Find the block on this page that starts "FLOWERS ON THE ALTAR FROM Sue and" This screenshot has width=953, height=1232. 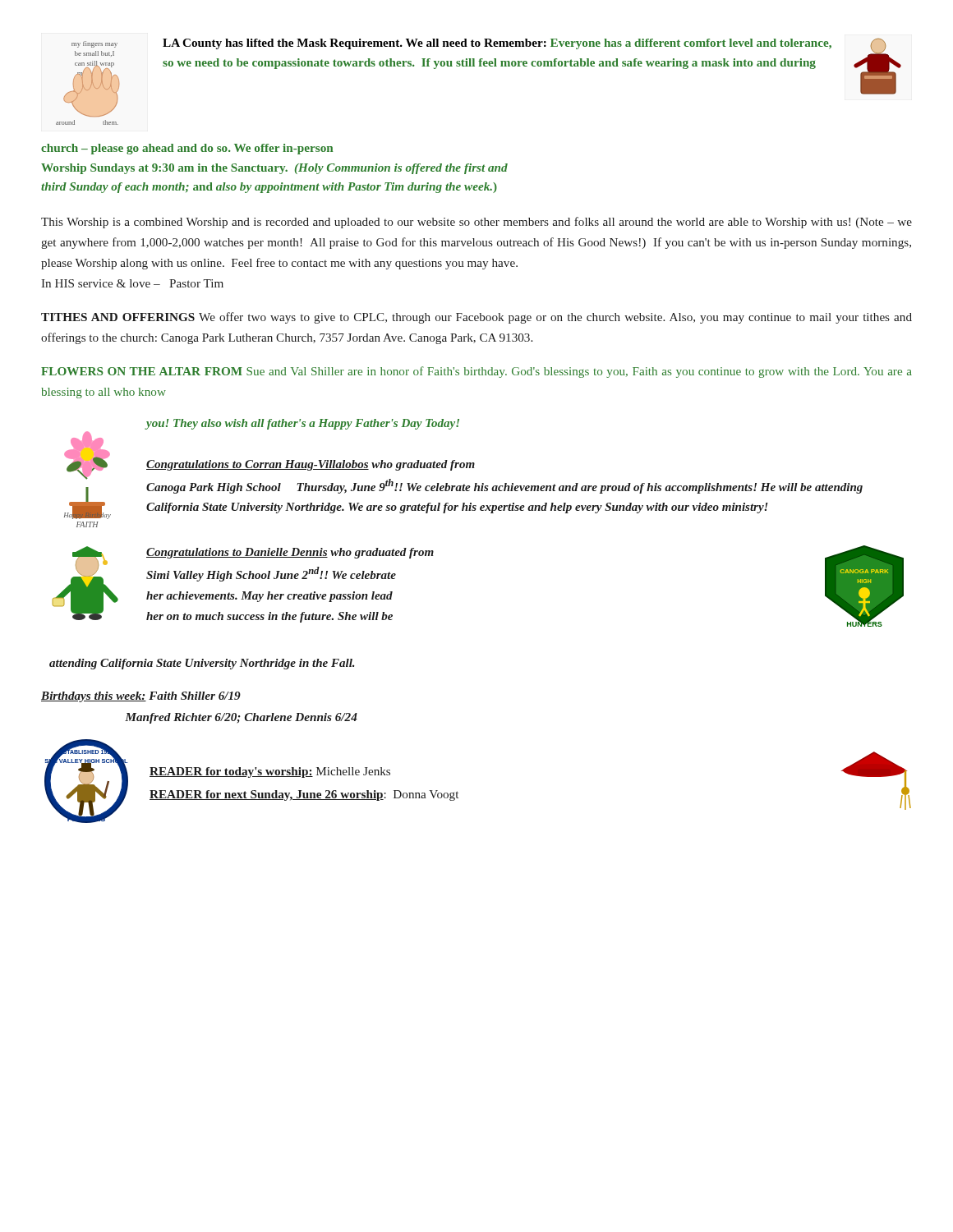476,381
